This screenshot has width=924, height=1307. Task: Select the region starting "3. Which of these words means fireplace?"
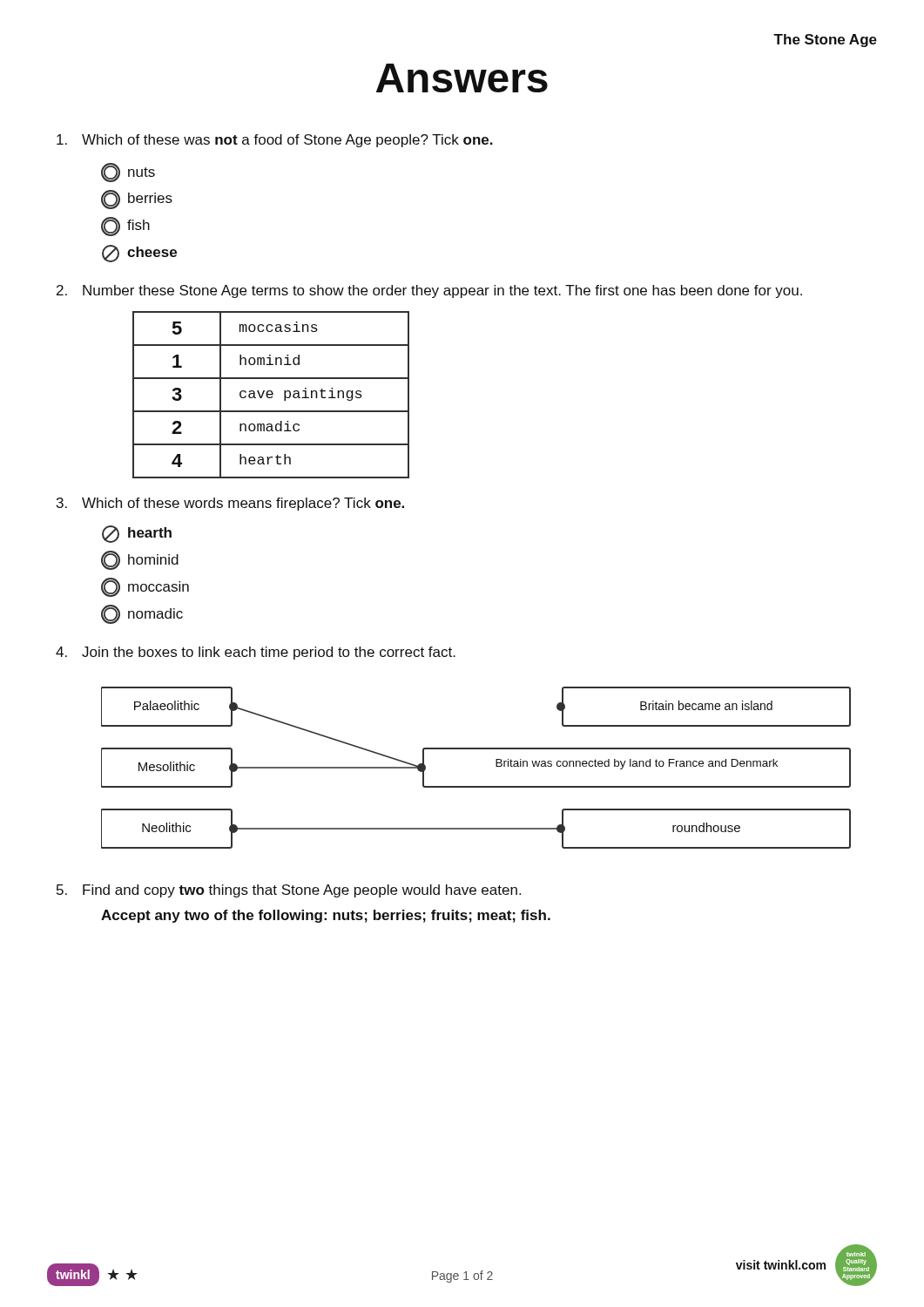point(230,503)
